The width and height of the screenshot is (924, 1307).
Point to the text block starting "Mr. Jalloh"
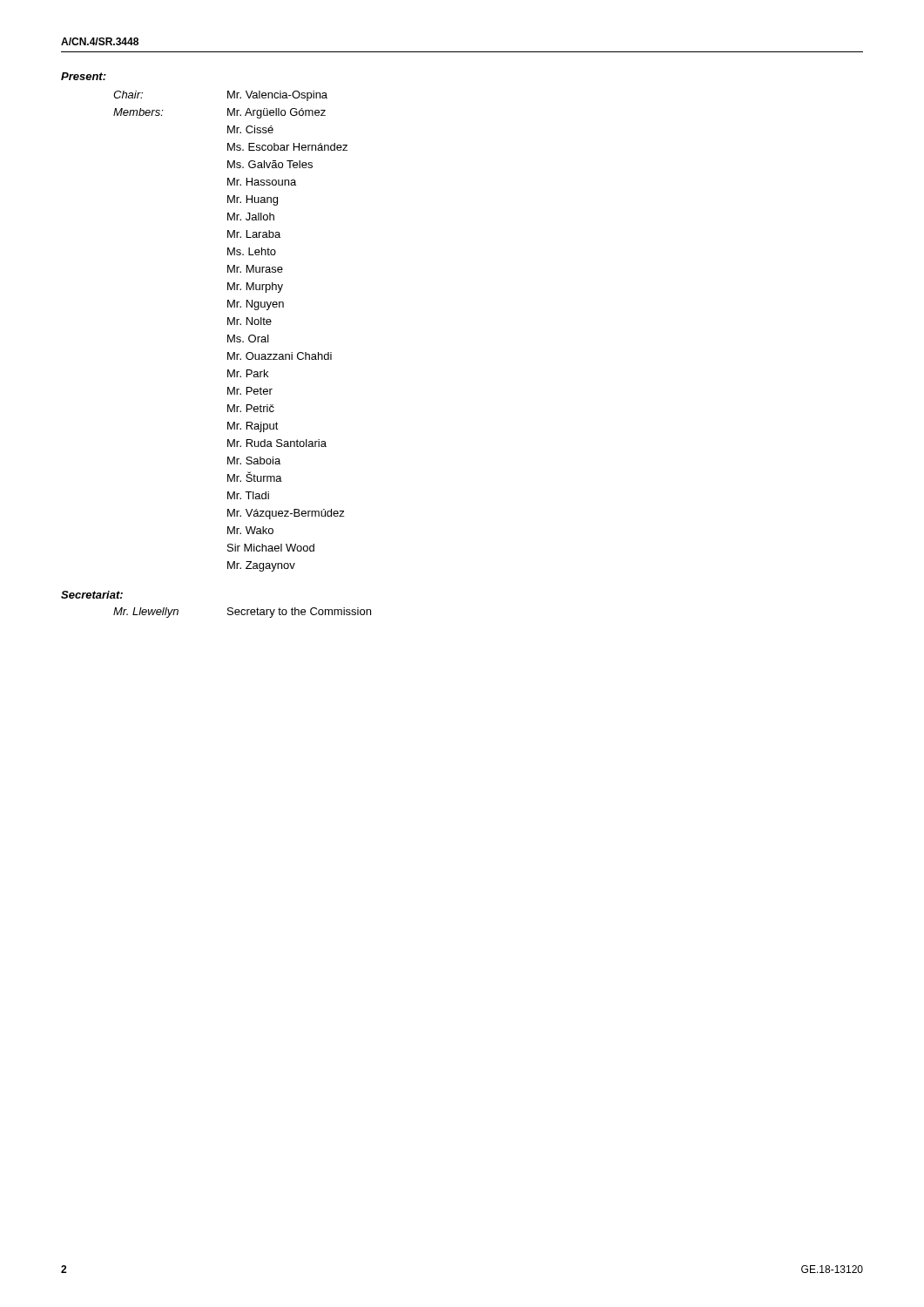point(251,217)
